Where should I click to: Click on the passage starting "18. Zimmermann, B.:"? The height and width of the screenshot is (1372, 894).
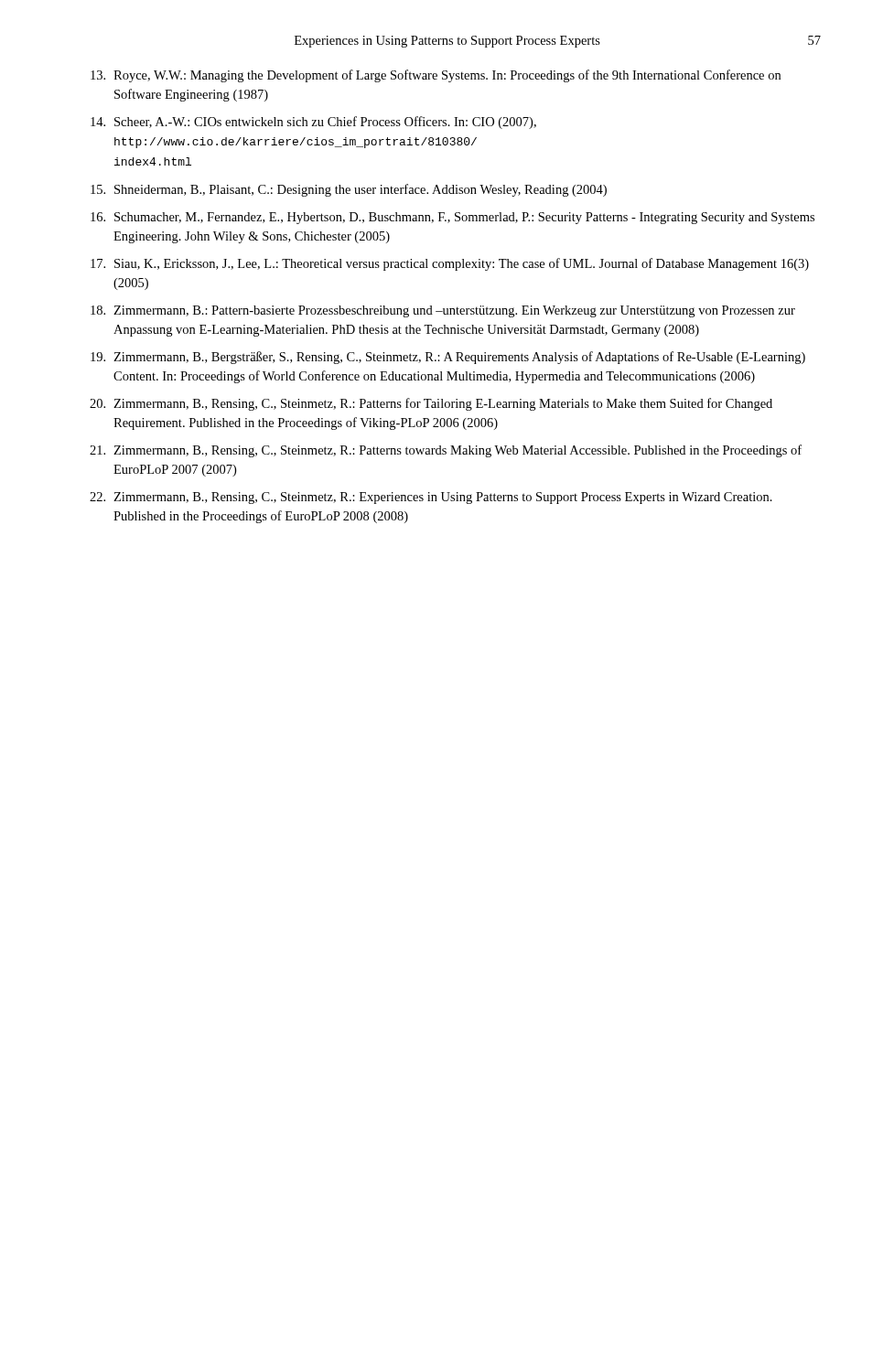pyautogui.click(x=447, y=320)
